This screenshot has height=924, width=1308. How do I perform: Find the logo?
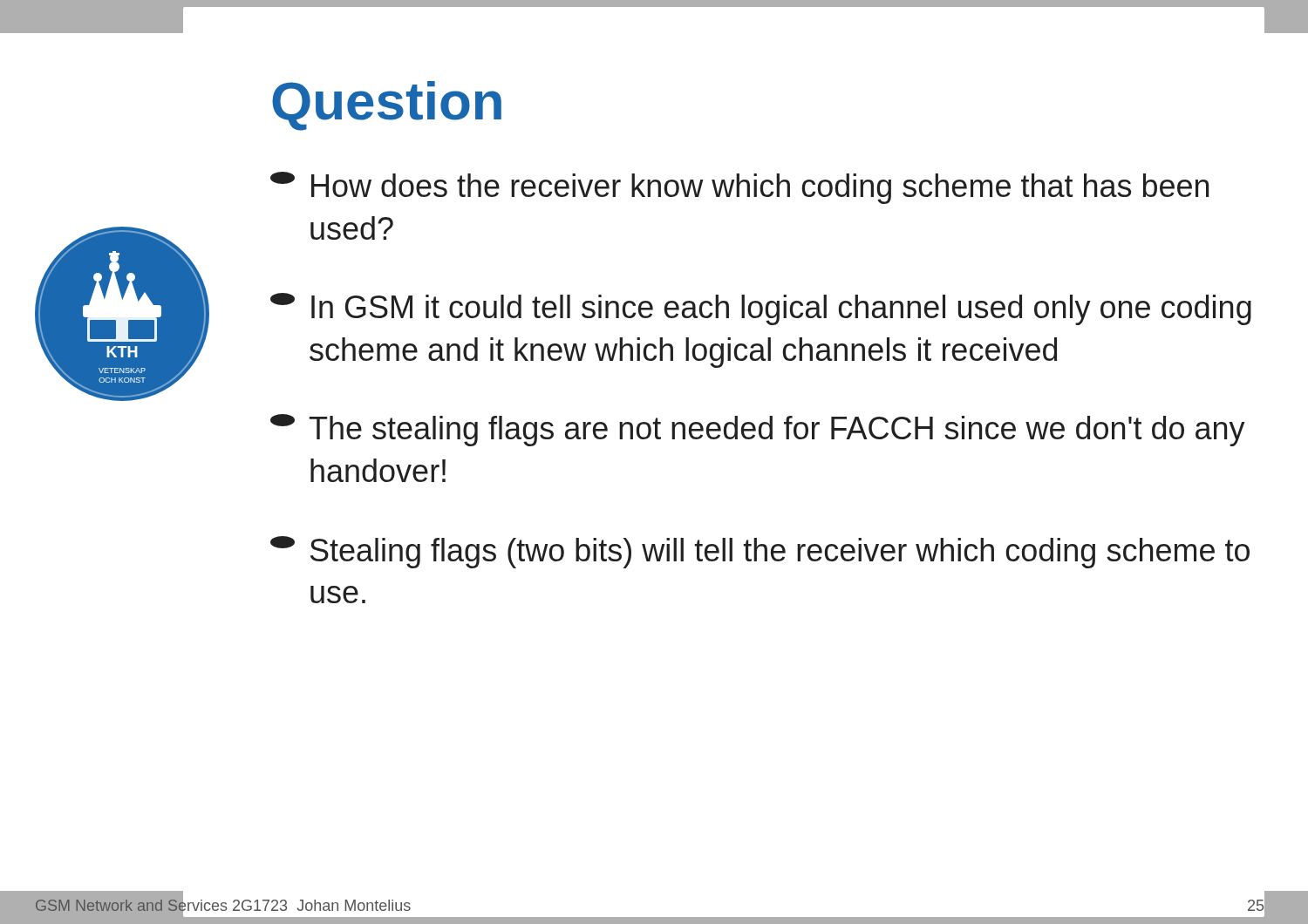pyautogui.click(x=122, y=314)
